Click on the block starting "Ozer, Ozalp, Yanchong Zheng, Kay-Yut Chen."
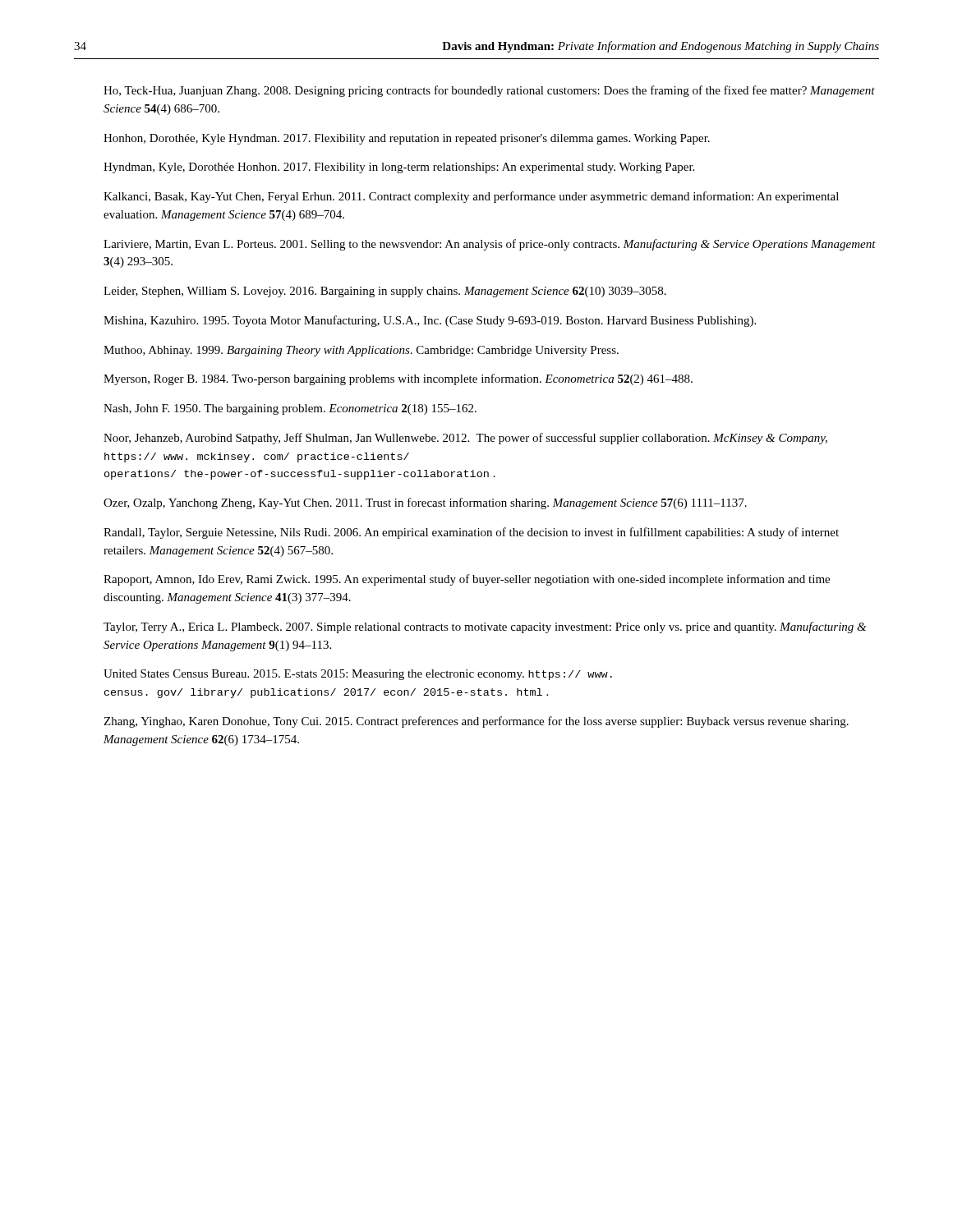953x1232 pixels. [x=476, y=503]
